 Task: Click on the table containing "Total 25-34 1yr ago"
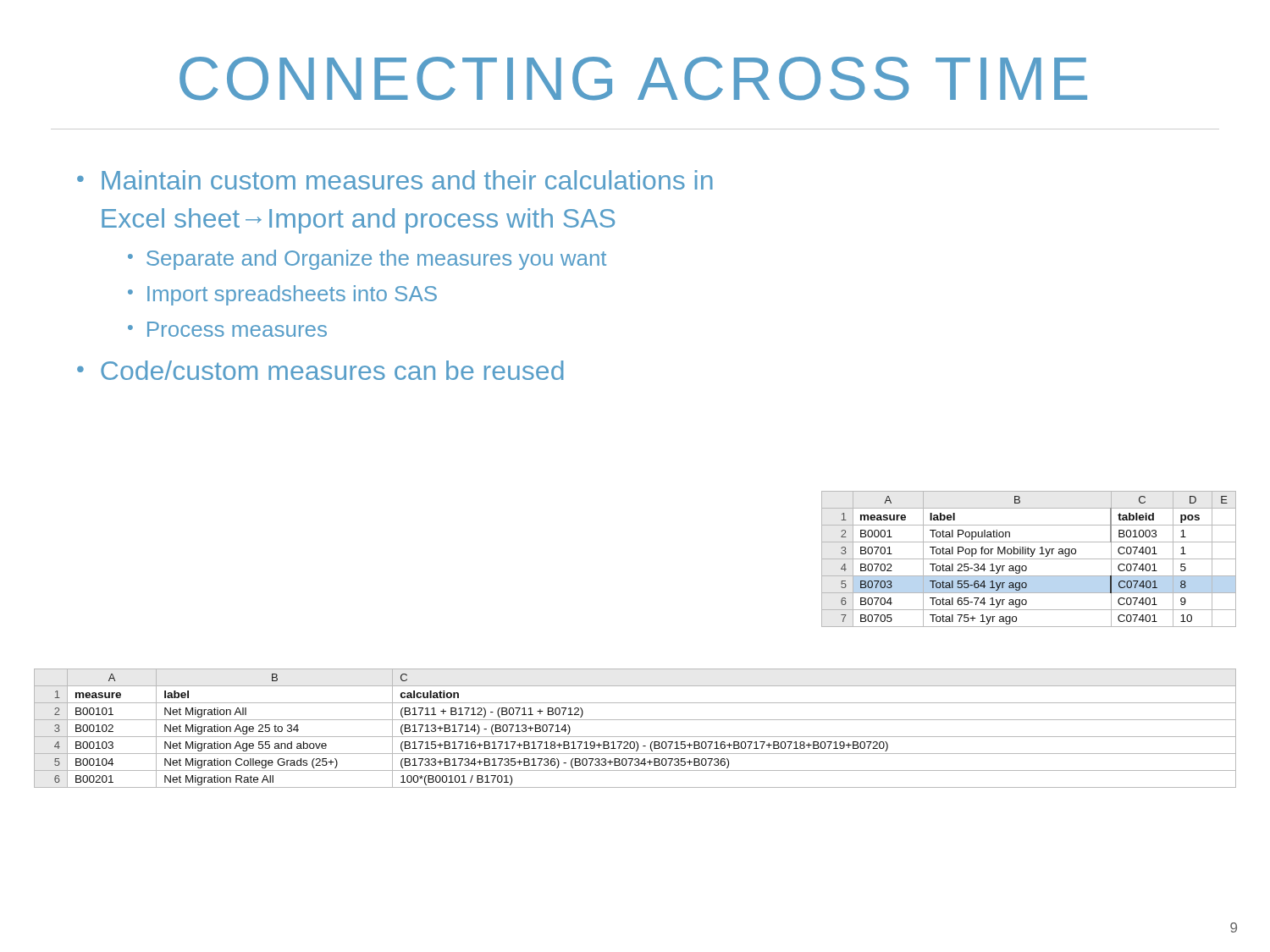(1029, 559)
